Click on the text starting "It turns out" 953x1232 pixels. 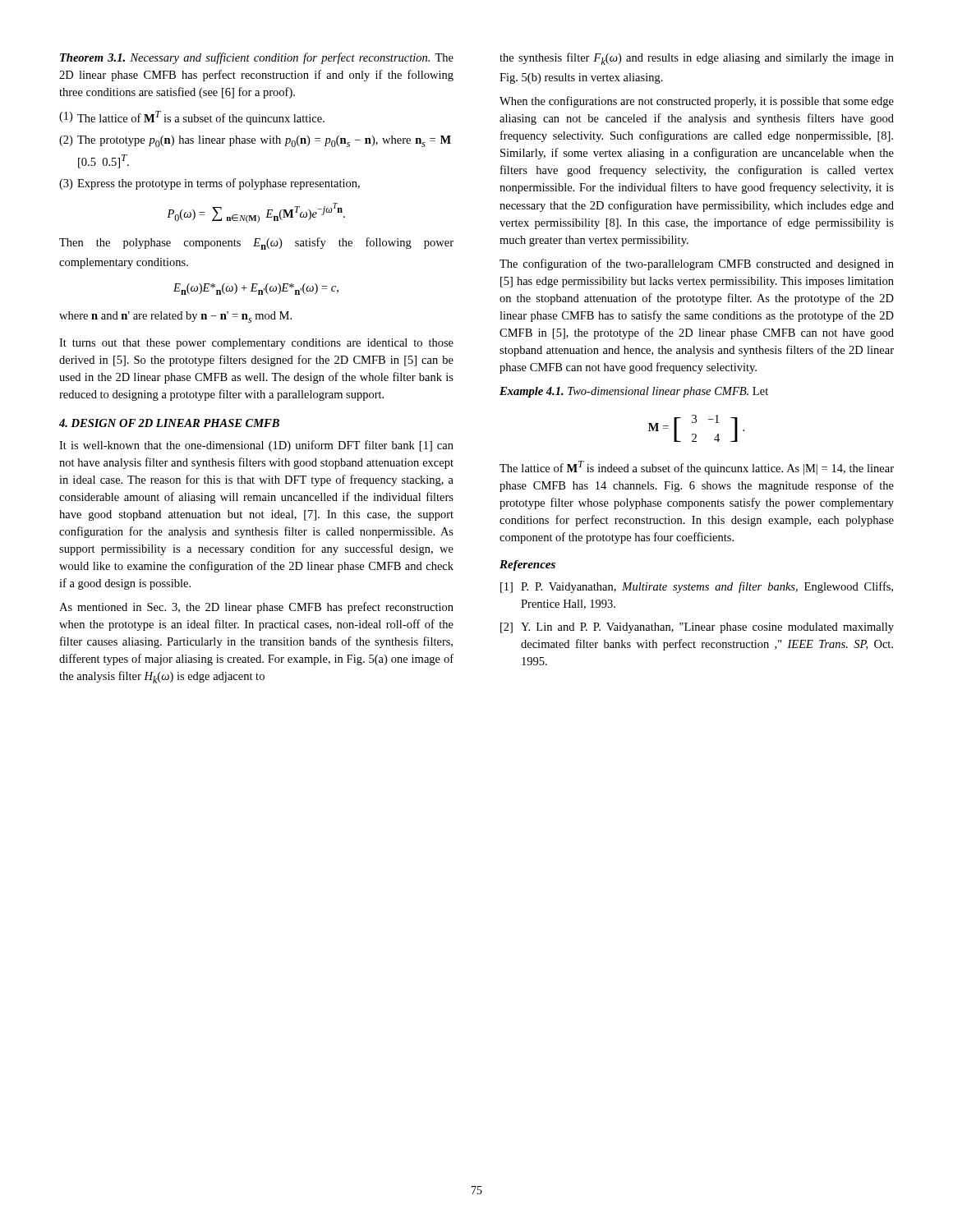tap(256, 369)
